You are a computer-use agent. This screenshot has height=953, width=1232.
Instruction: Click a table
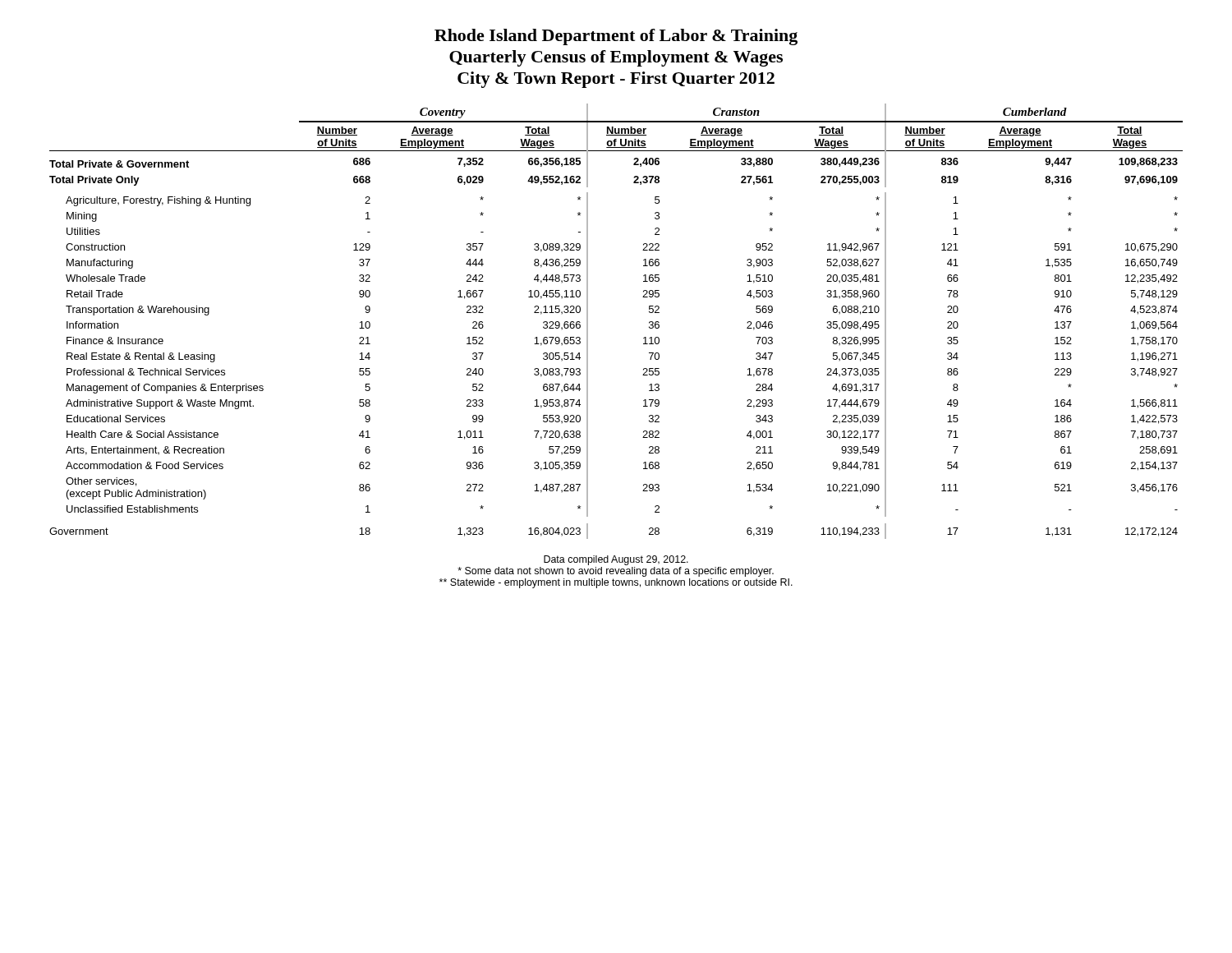coord(616,321)
